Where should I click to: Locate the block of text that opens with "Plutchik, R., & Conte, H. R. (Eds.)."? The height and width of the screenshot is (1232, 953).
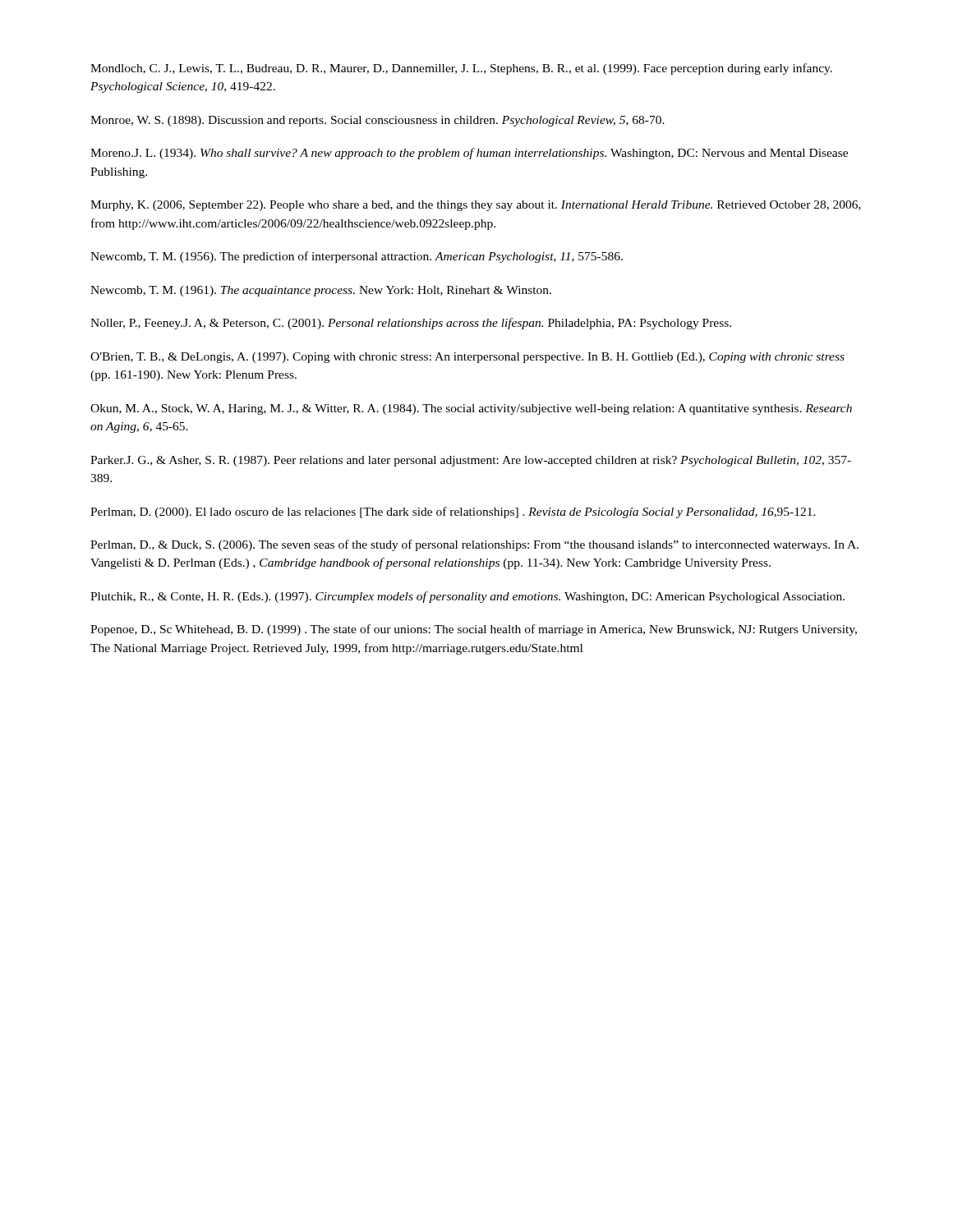pos(468,596)
